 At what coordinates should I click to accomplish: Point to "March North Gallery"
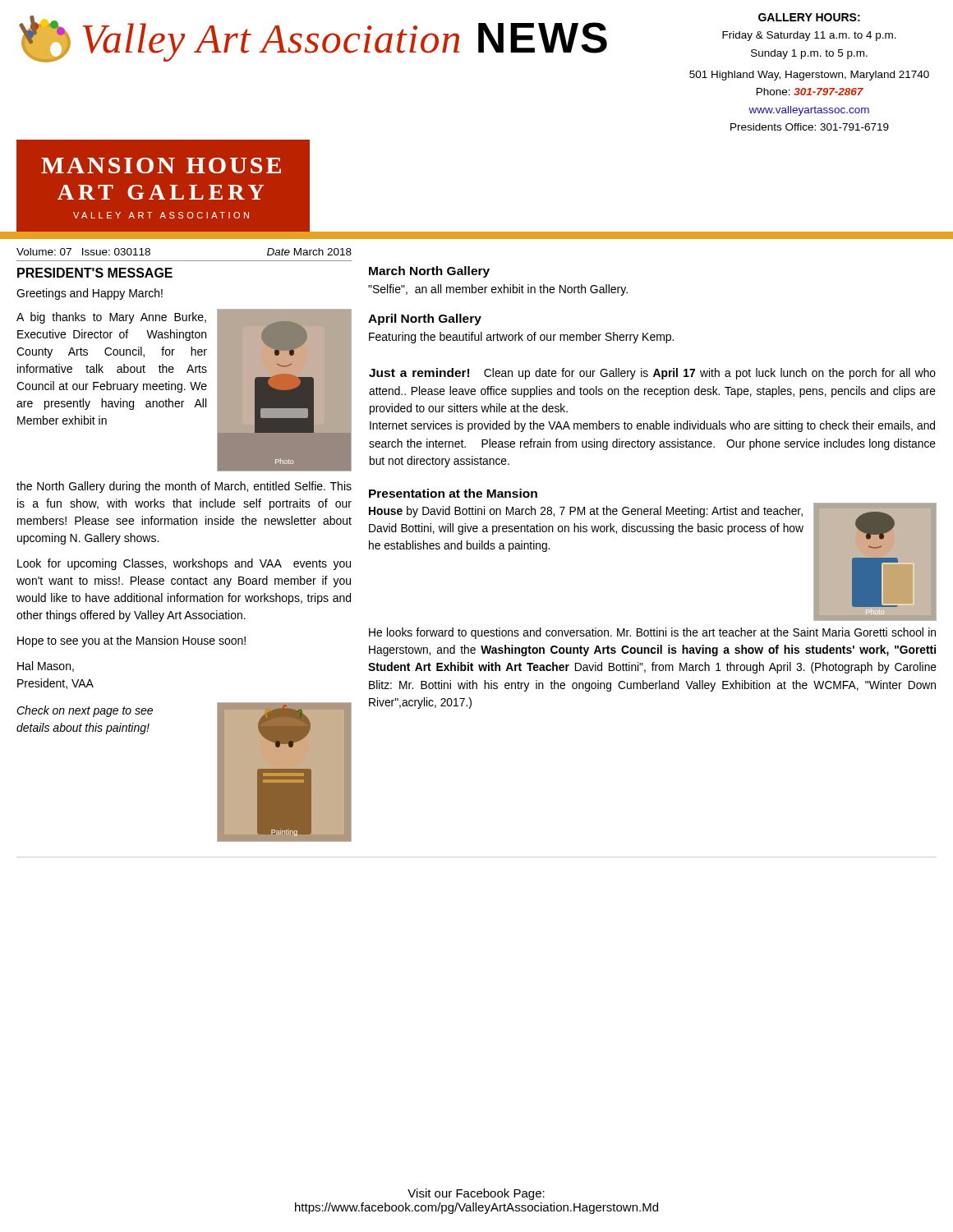(x=429, y=270)
